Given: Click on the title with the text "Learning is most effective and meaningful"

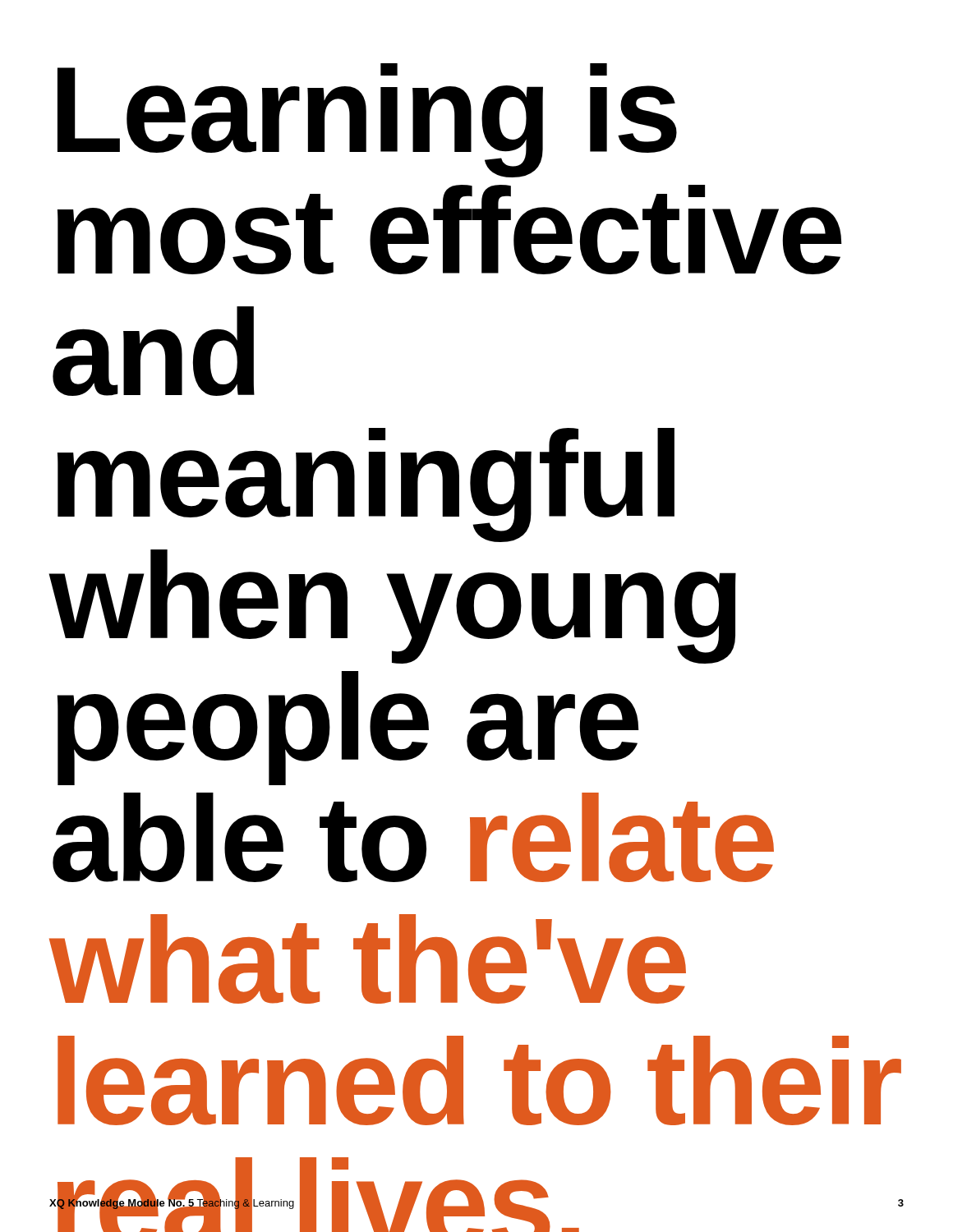Looking at the screenshot, I should tap(475, 641).
